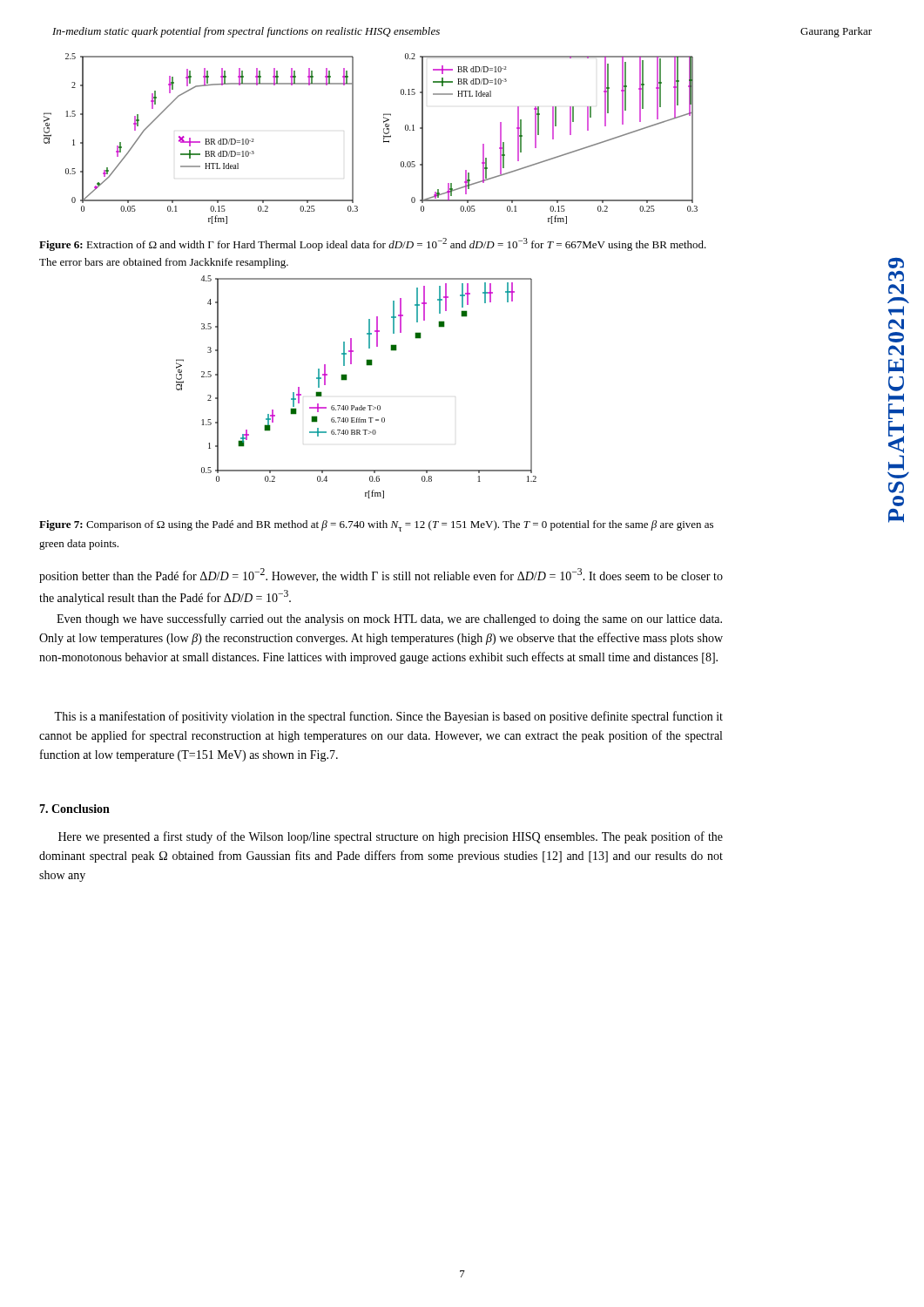The image size is (924, 1307).
Task: Click the passage that begins "Even though we have successfully carried out"
Action: [x=381, y=638]
